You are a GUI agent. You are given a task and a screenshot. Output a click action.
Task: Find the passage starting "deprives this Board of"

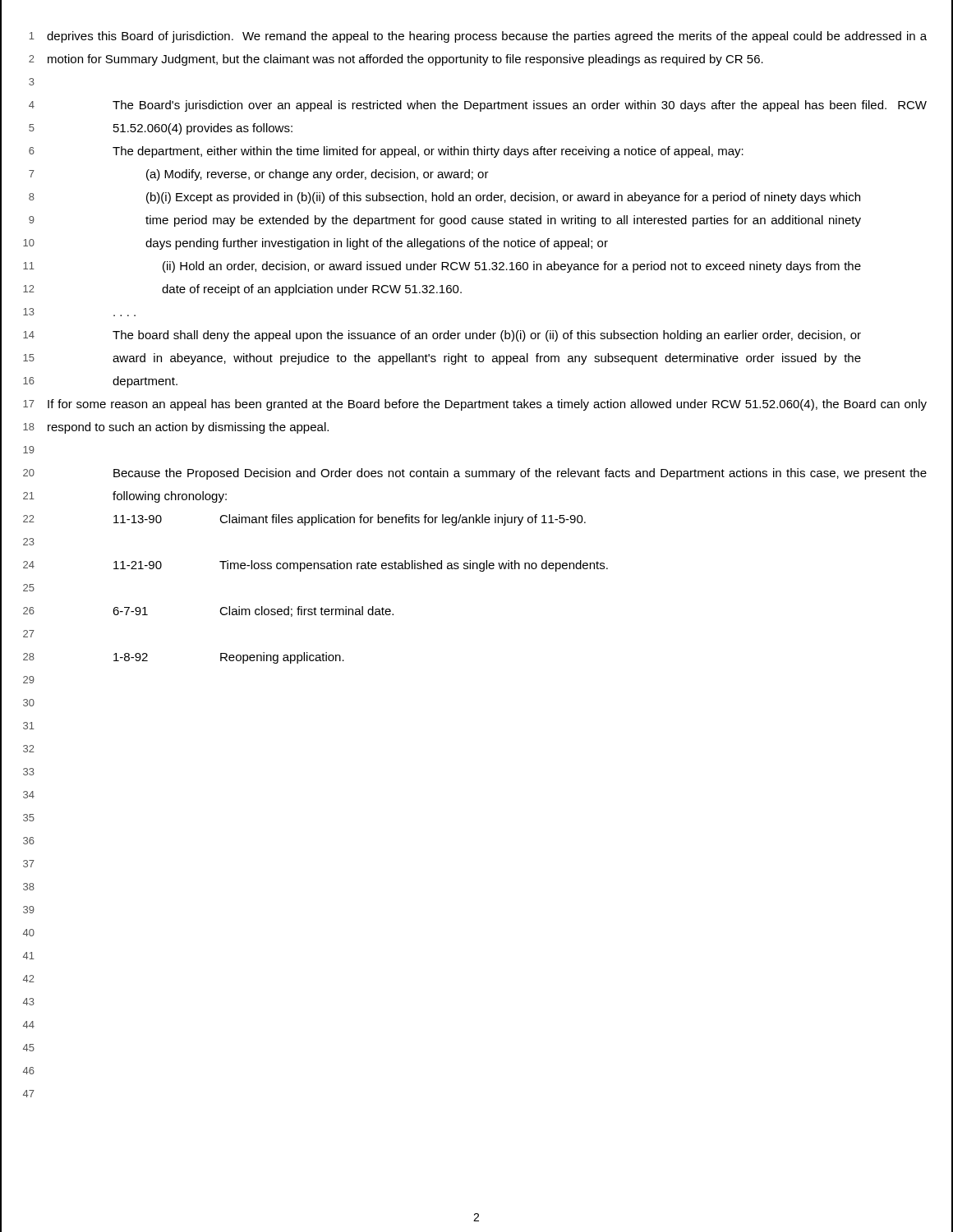click(487, 47)
